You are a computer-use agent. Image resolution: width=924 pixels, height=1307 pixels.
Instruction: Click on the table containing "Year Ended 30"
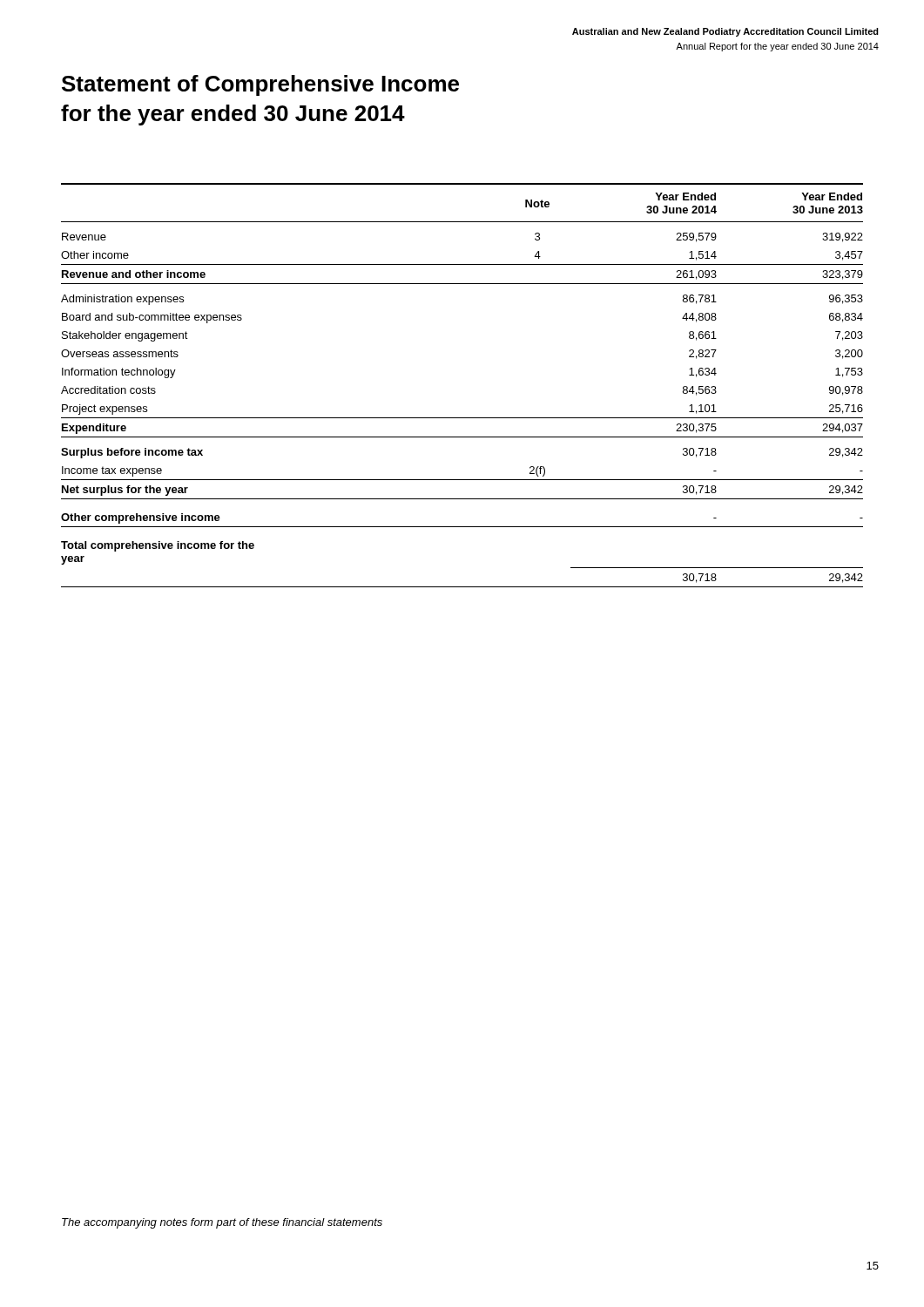pyautogui.click(x=462, y=385)
